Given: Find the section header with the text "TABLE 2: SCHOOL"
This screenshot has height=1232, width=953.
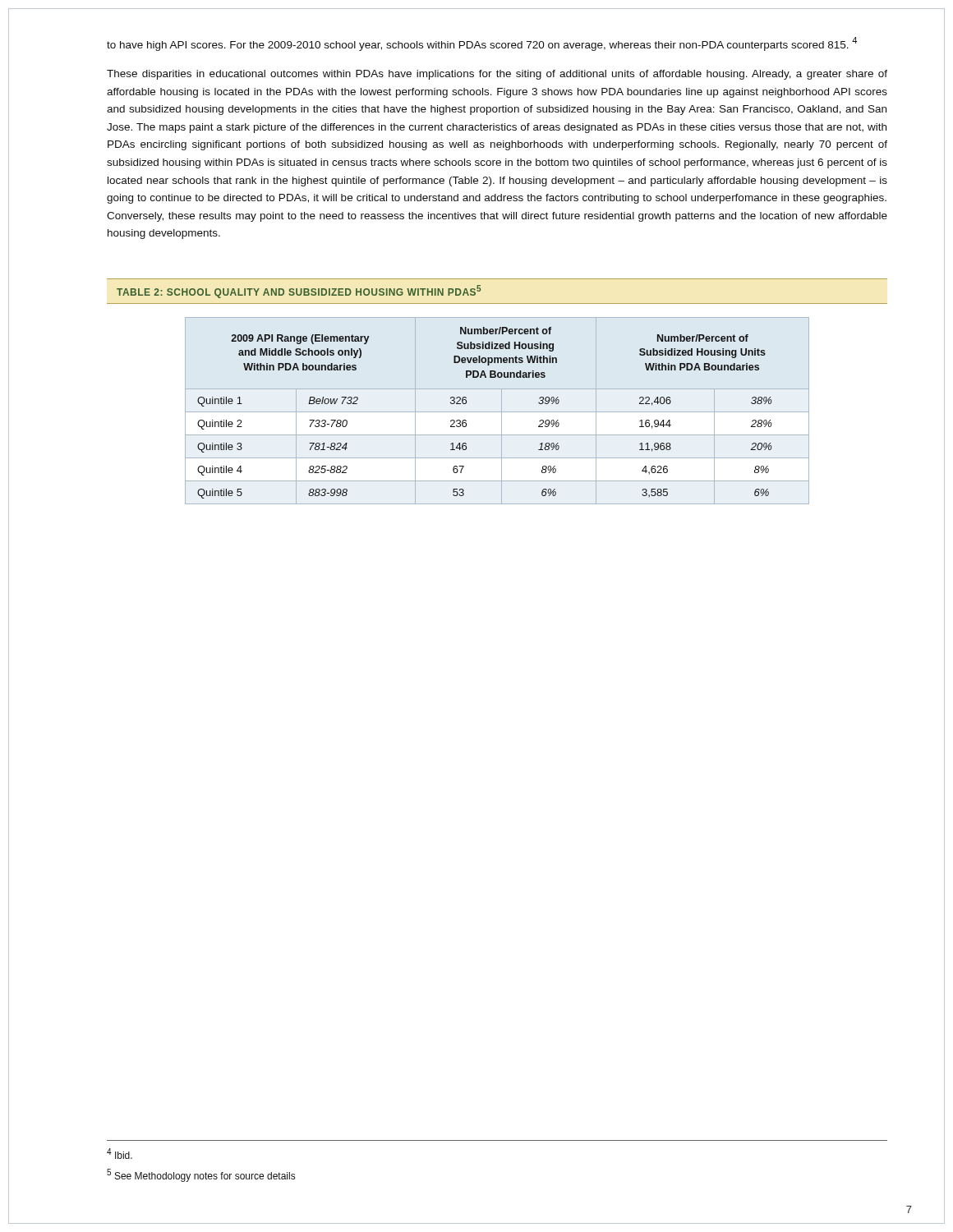Looking at the screenshot, I should pos(299,291).
